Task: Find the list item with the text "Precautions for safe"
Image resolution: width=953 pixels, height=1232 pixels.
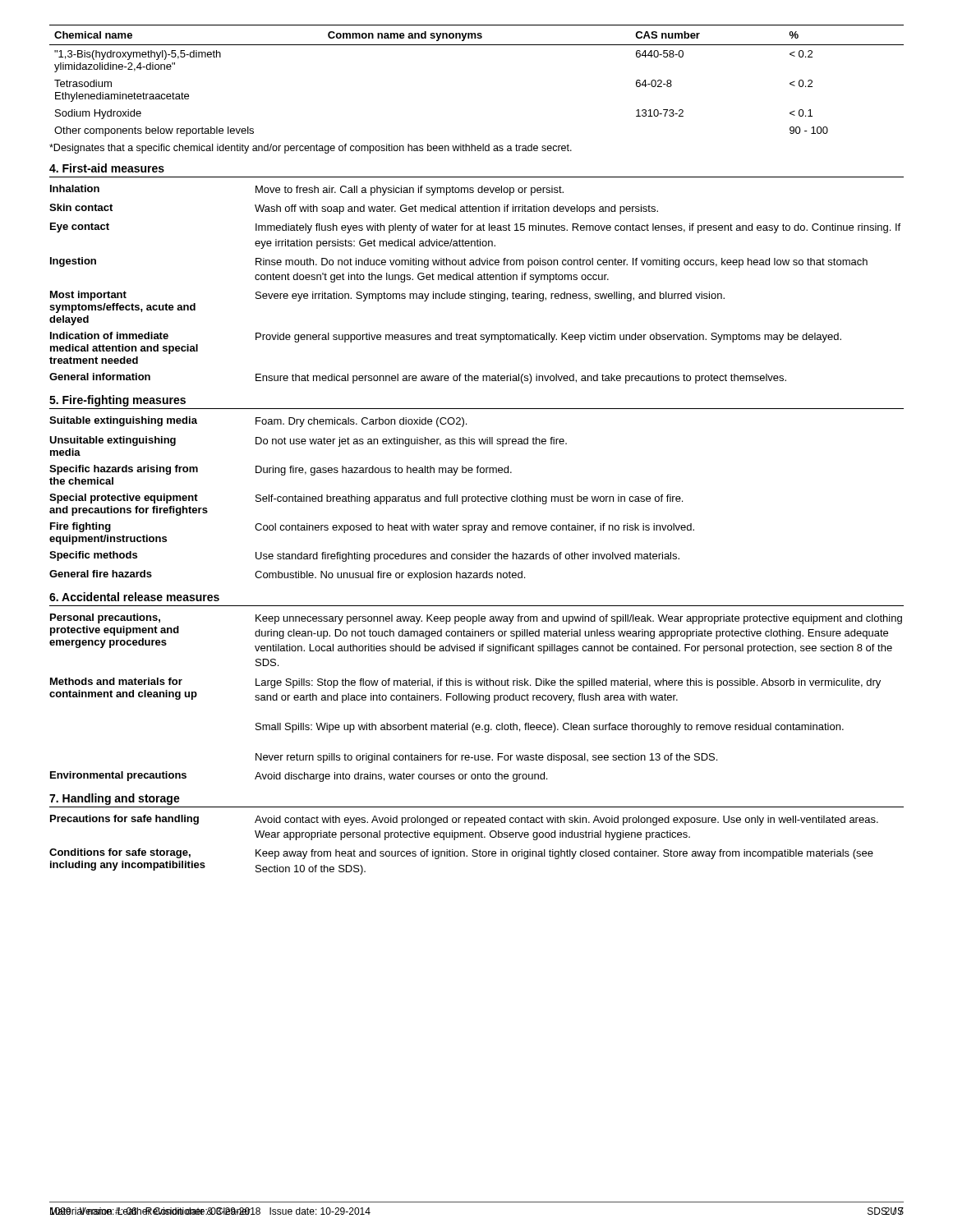Action: click(476, 827)
